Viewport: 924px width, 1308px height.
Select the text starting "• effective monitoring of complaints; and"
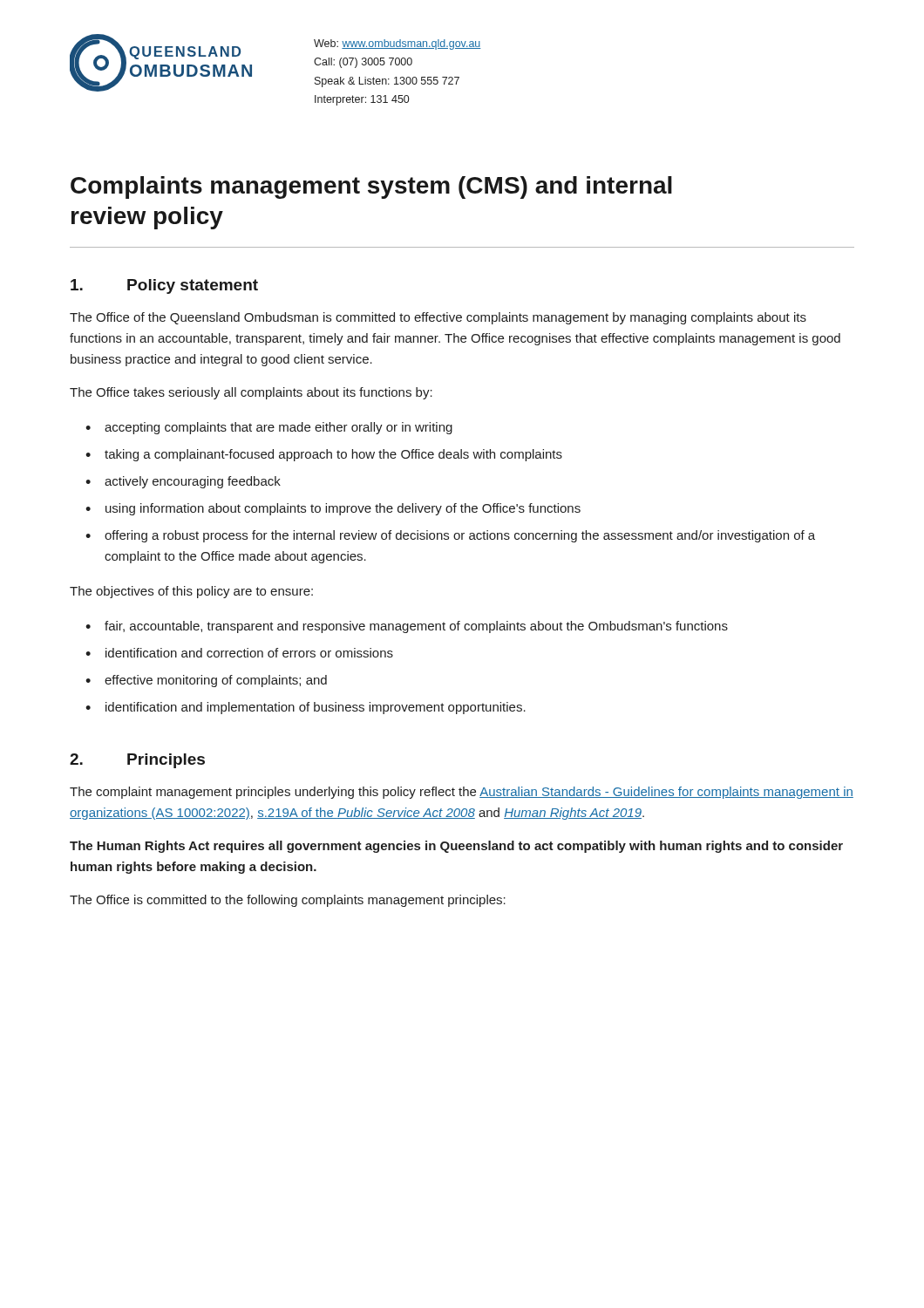coord(206,681)
